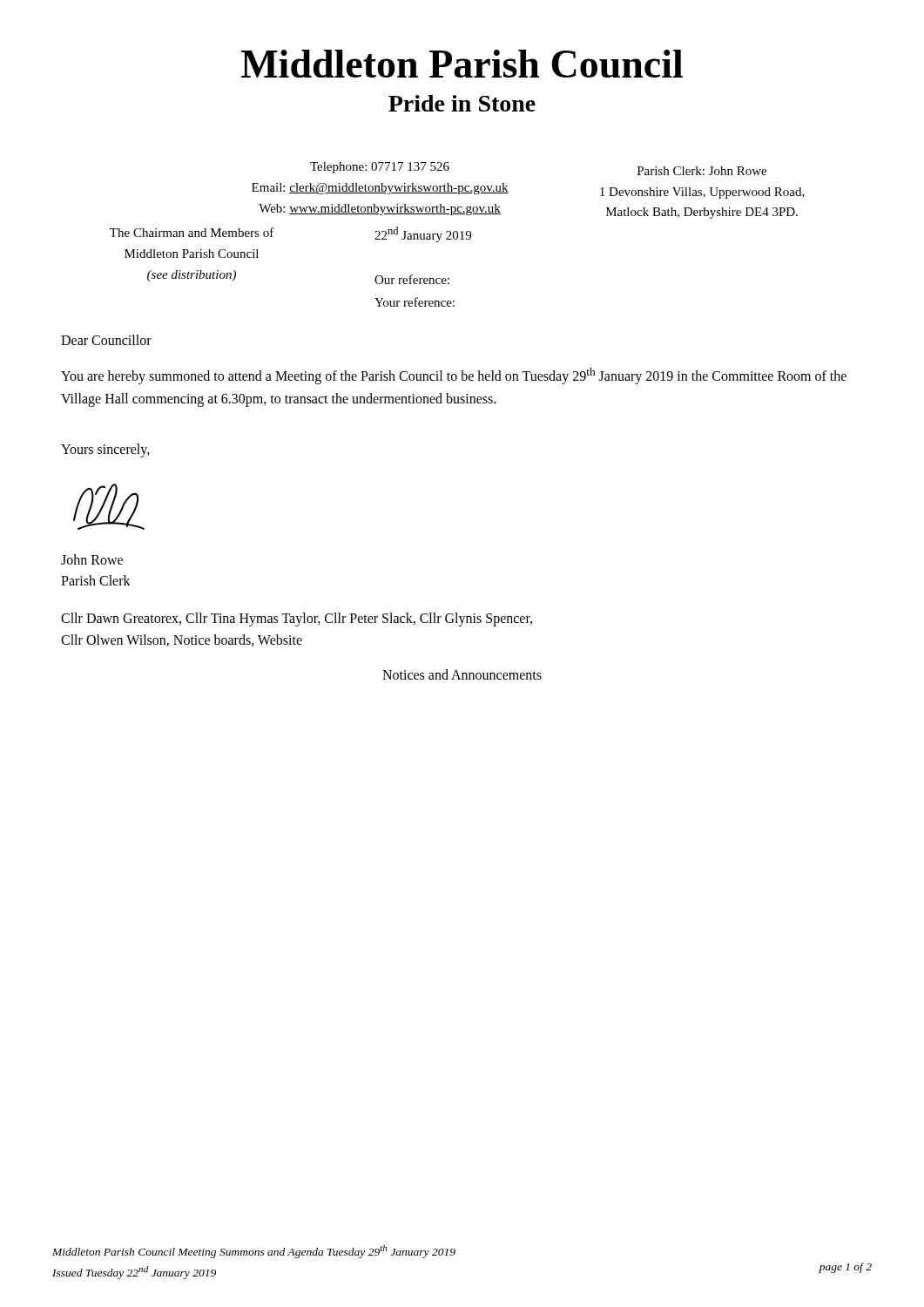
Task: Click on the passage starting "Middleton Parish Council Pride in"
Action: [x=462, y=81]
